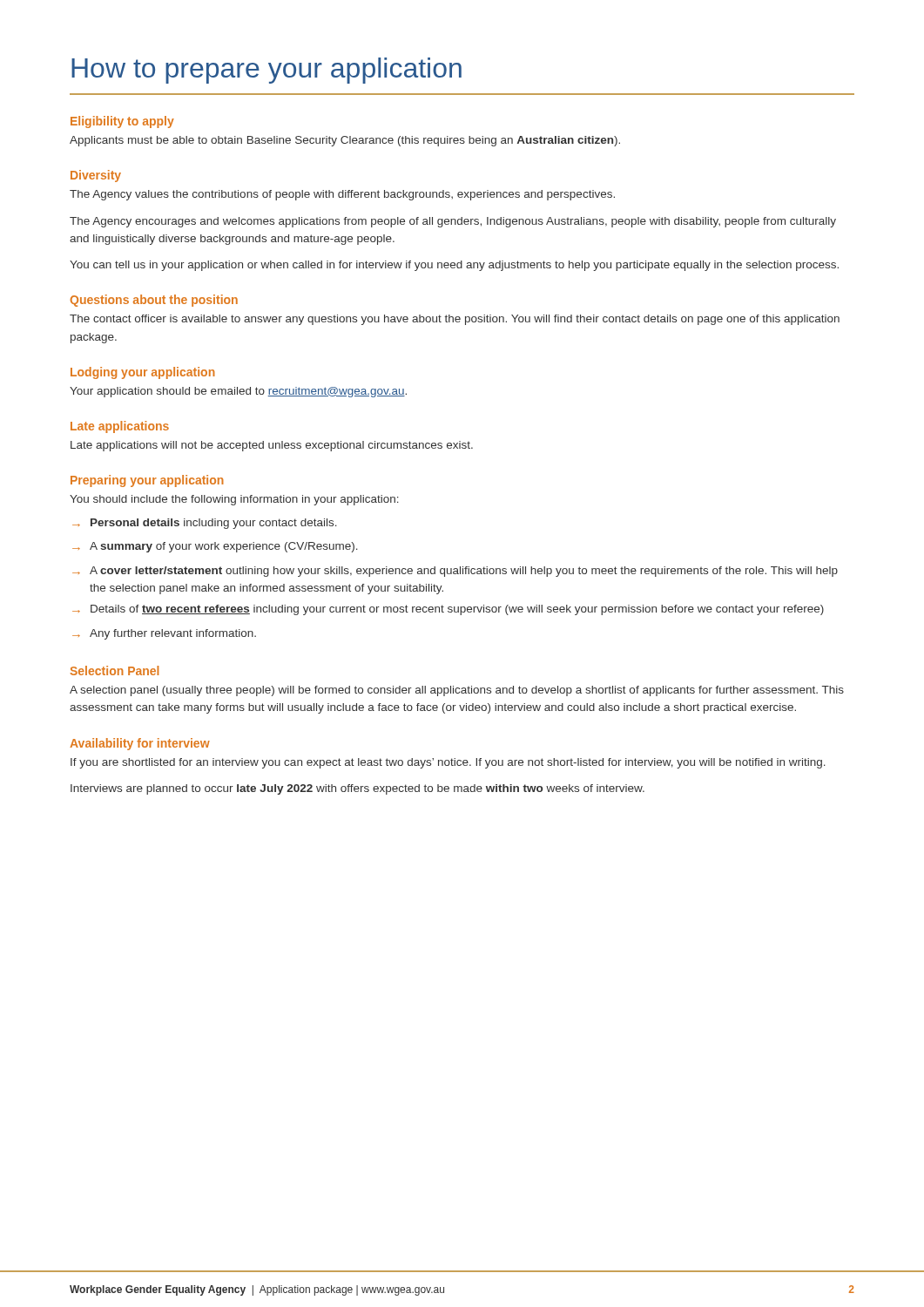The image size is (924, 1307).
Task: Locate the text starting "You can tell"
Action: pyautogui.click(x=462, y=265)
